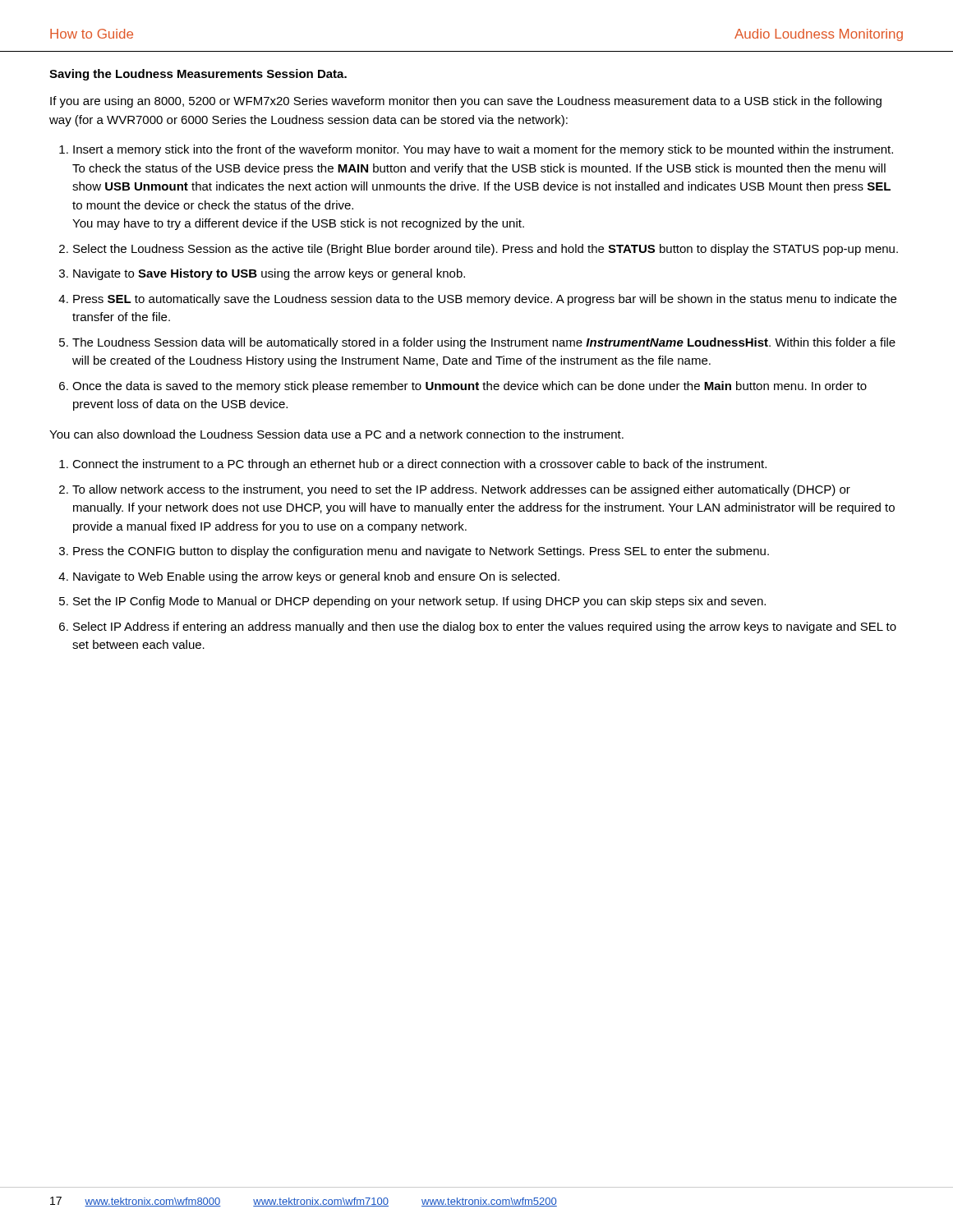Locate the list item that reads "Connect the instrument to a"
This screenshot has width=953, height=1232.
[420, 464]
